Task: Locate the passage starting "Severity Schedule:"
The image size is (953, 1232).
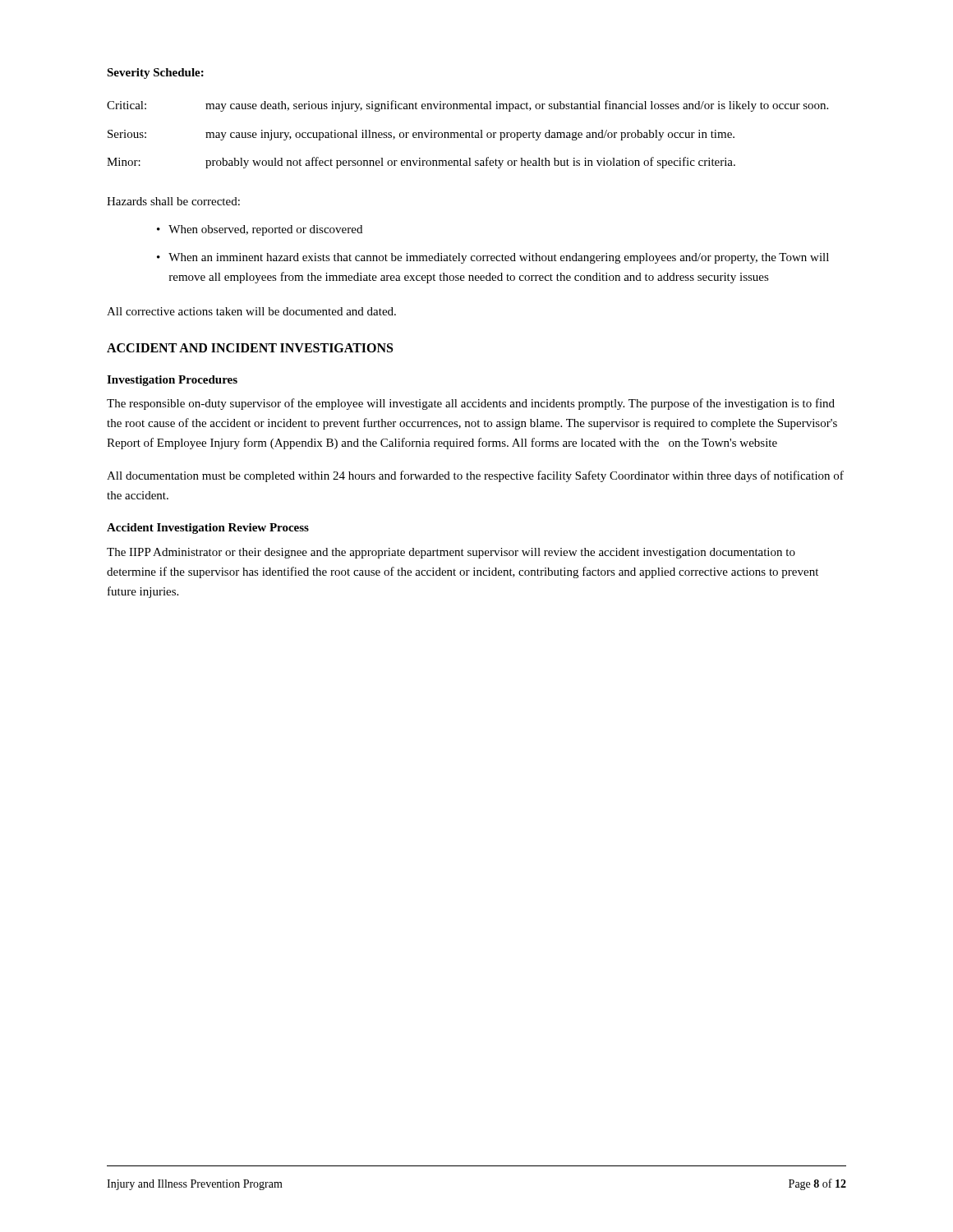Action: [156, 72]
